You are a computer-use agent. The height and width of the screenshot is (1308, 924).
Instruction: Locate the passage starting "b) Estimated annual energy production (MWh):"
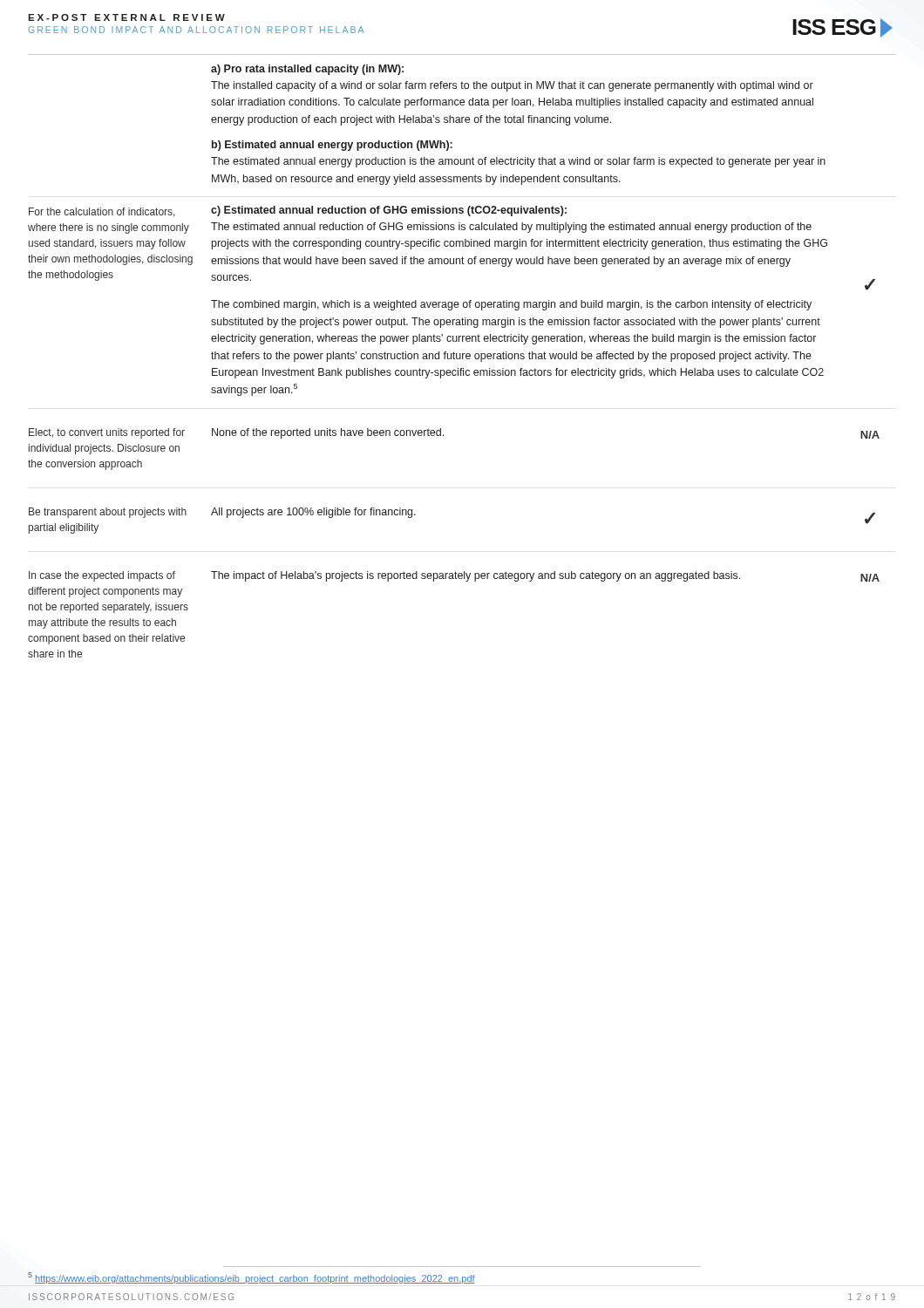pyautogui.click(x=332, y=145)
